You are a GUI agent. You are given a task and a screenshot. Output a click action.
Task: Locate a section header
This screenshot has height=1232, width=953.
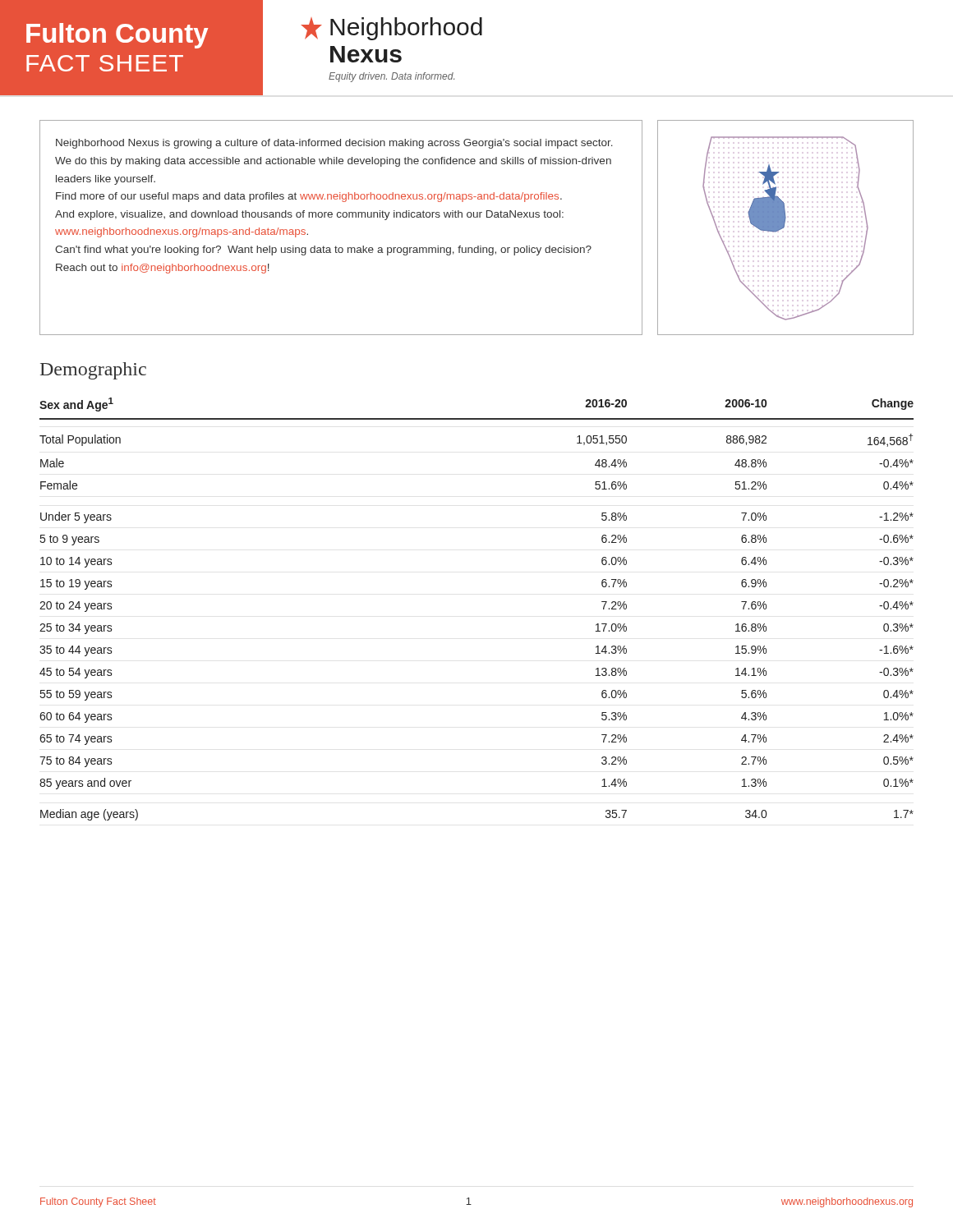click(93, 369)
